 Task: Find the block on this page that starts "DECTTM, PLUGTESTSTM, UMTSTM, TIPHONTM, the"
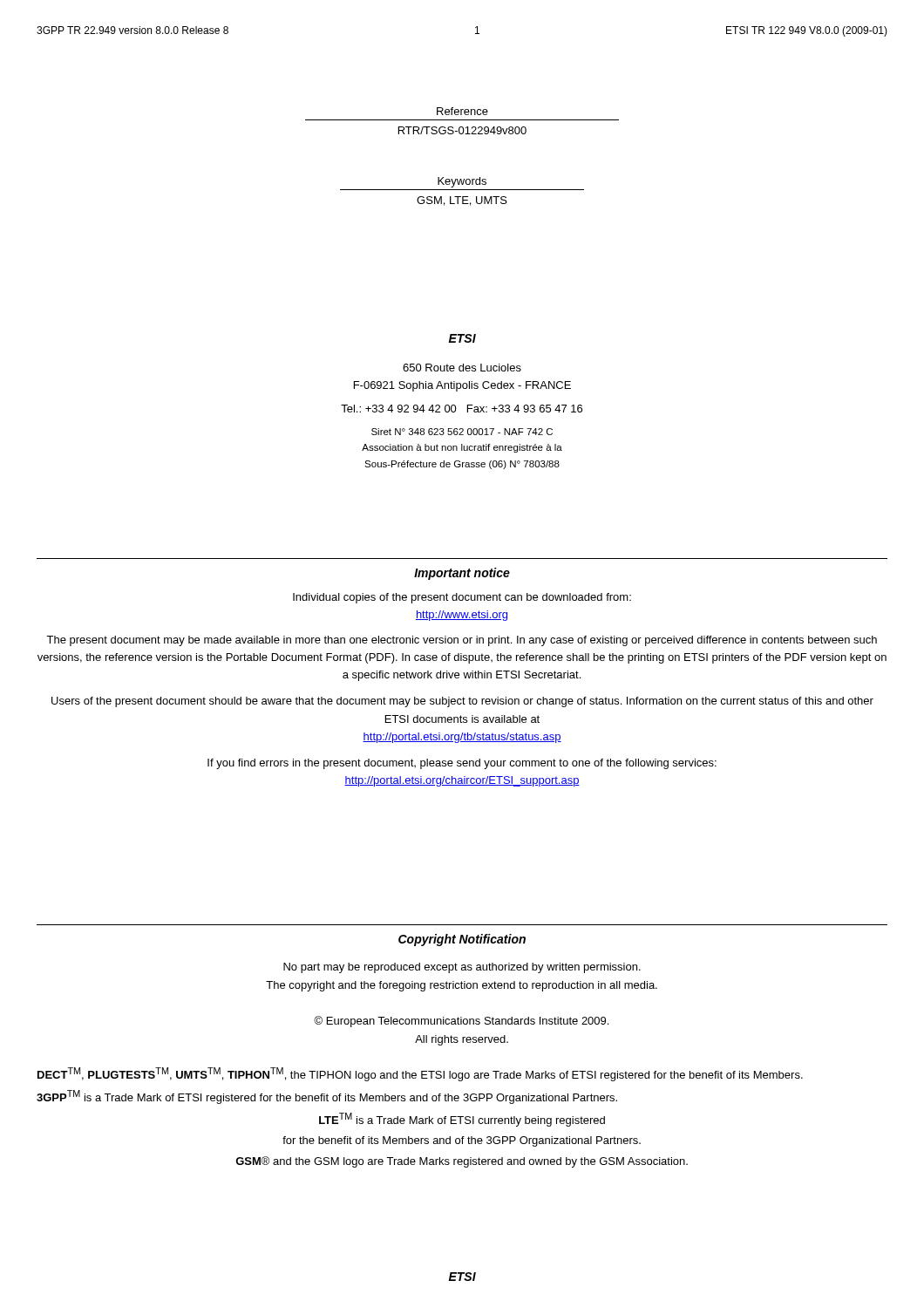tap(462, 1117)
